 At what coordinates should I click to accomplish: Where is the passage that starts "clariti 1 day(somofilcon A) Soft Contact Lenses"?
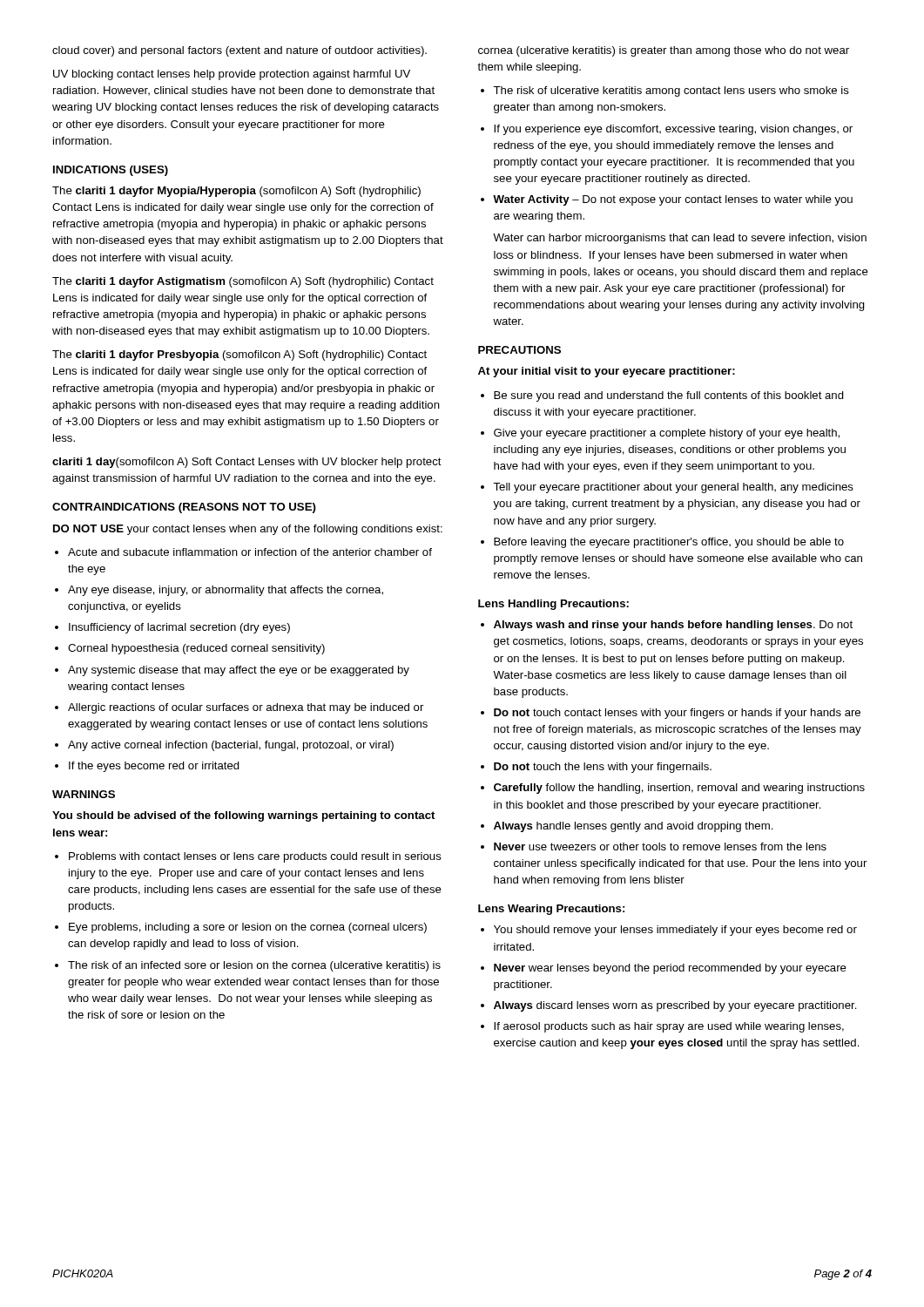(x=249, y=470)
